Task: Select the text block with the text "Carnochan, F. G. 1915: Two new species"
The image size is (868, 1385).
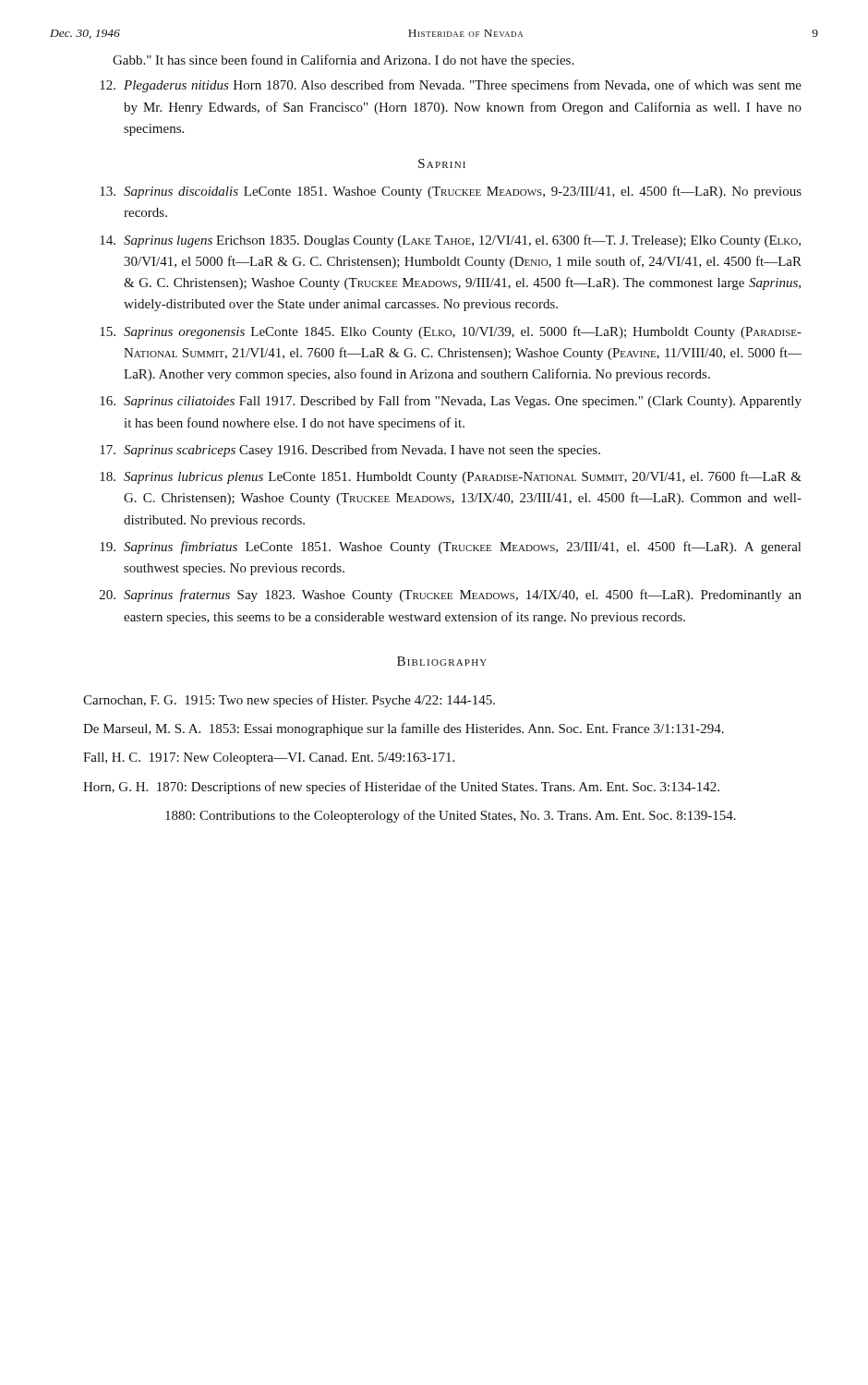Action: click(289, 700)
